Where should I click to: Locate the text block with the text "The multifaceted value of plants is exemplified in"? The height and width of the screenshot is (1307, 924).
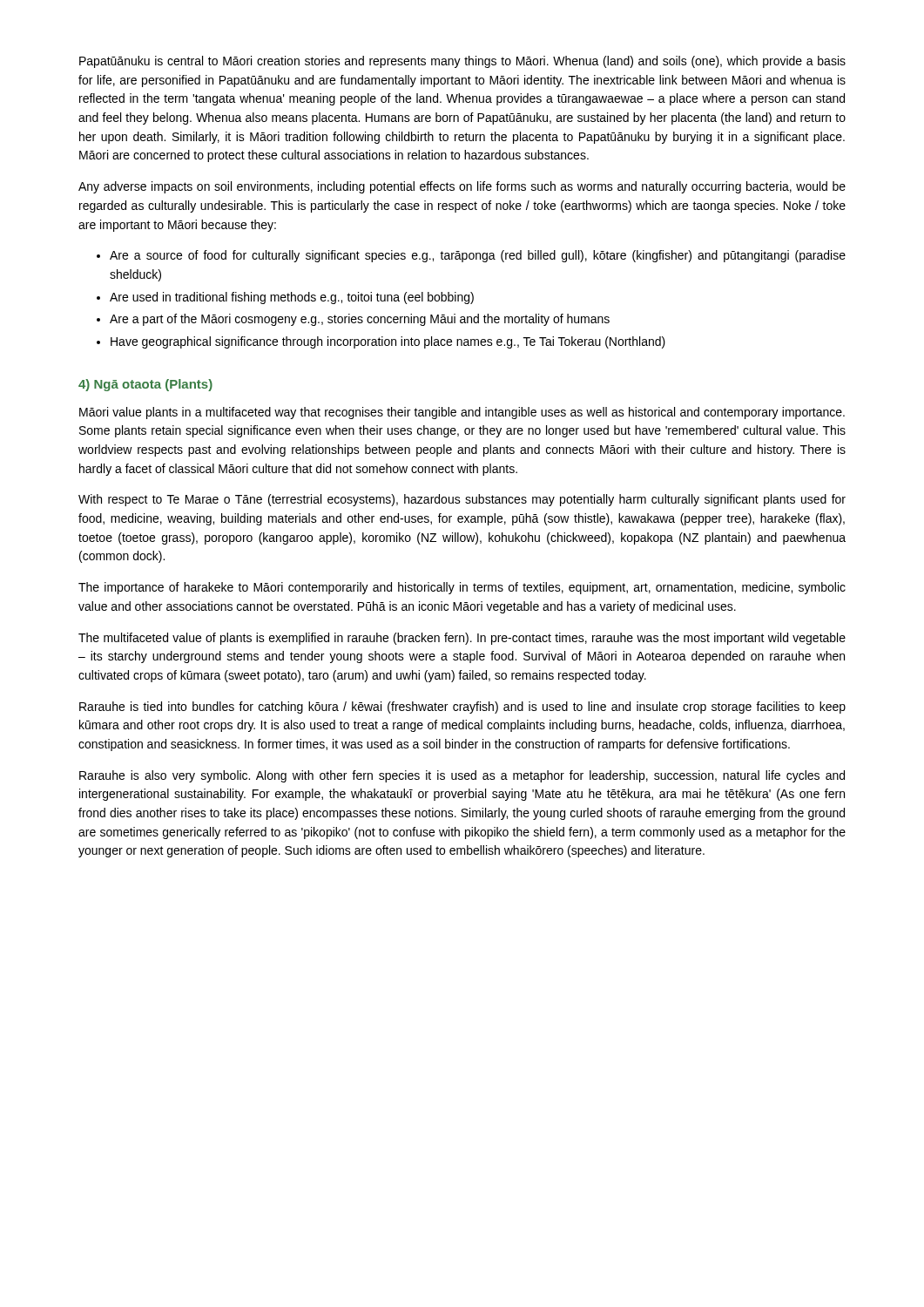462,656
